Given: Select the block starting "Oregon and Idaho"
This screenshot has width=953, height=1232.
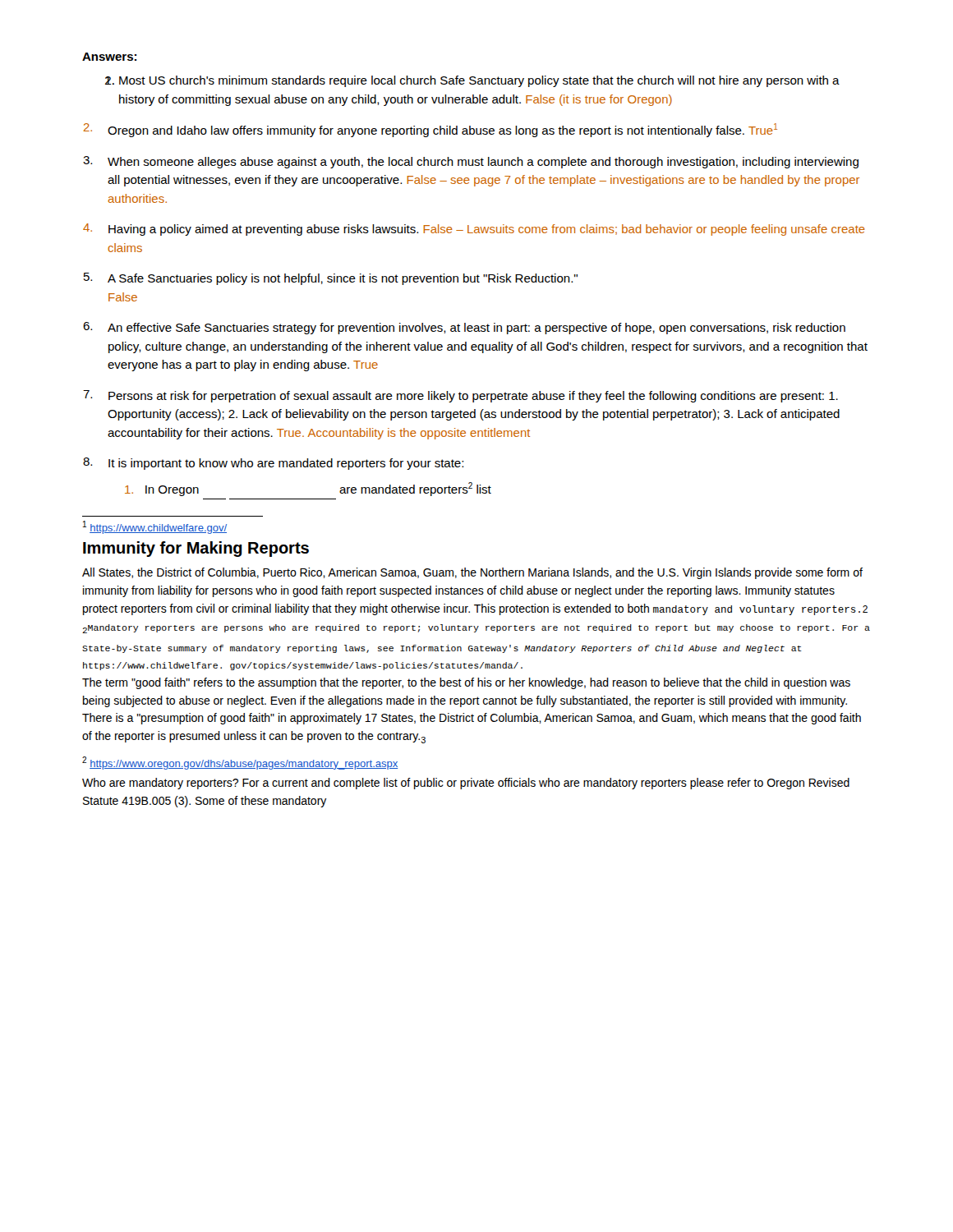Looking at the screenshot, I should point(443,130).
